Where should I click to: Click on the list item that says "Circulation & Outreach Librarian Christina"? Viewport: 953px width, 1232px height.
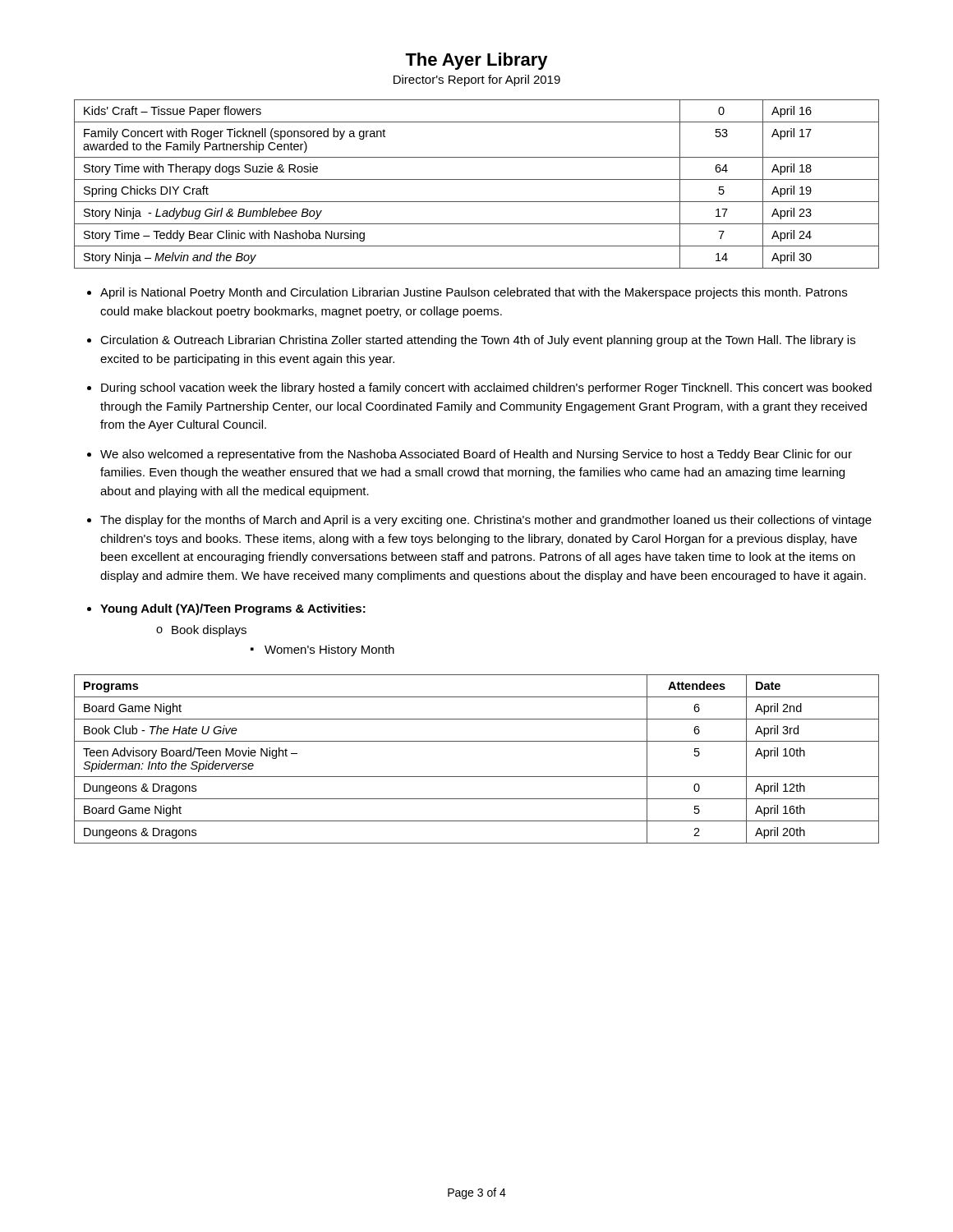(x=478, y=349)
